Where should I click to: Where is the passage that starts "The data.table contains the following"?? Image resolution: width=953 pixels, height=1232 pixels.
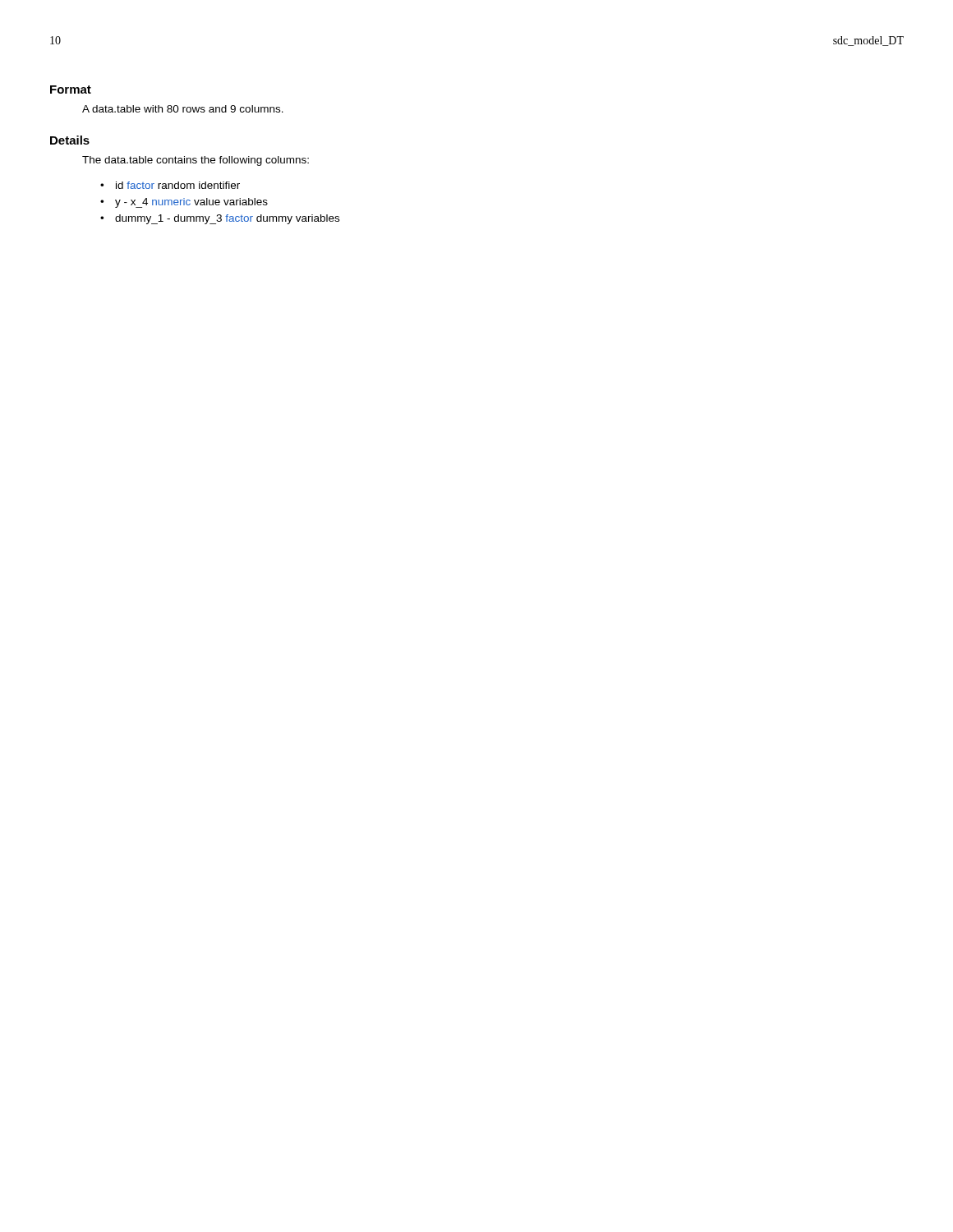tap(196, 160)
